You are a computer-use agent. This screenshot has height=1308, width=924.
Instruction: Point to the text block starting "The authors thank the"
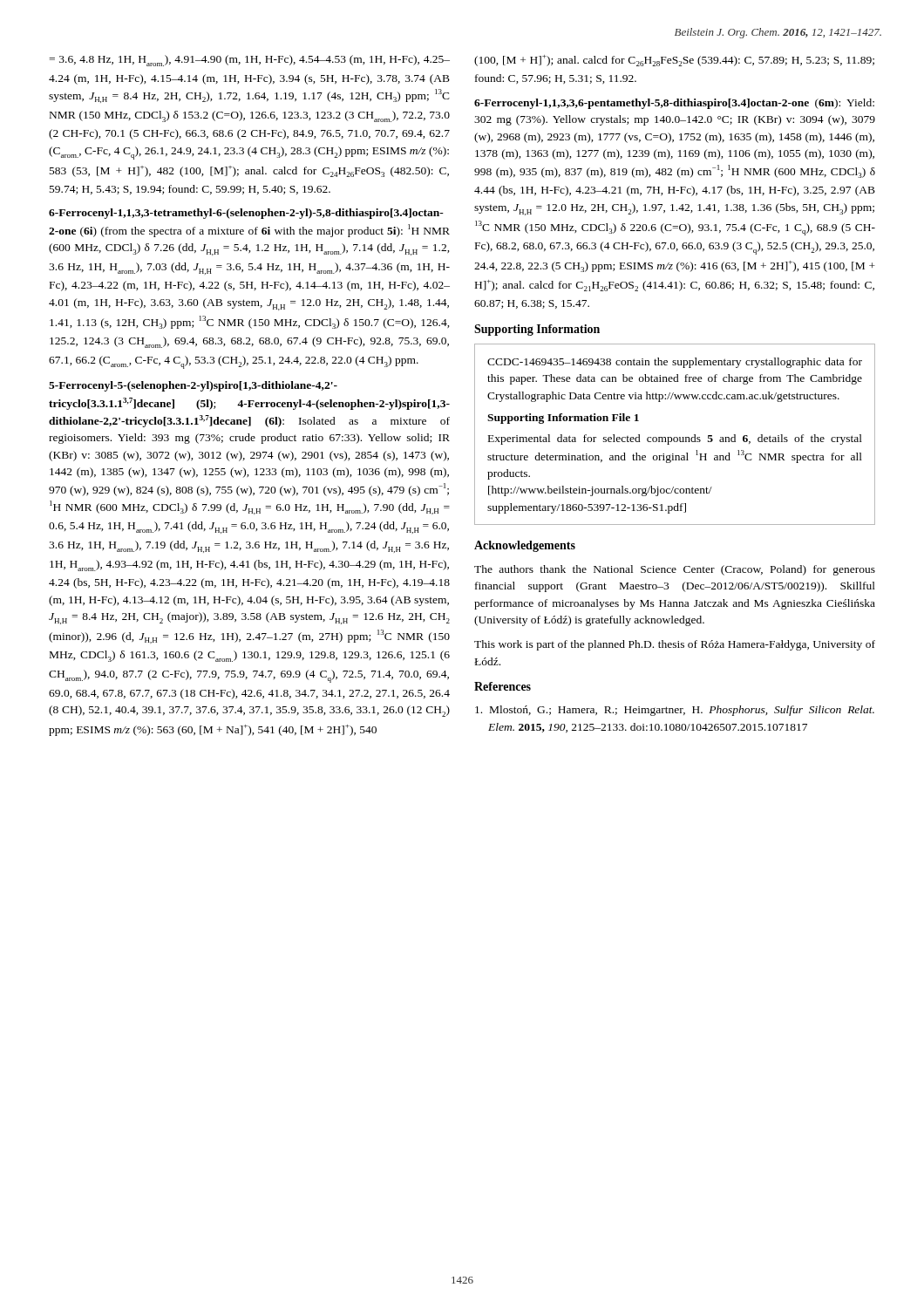675,615
